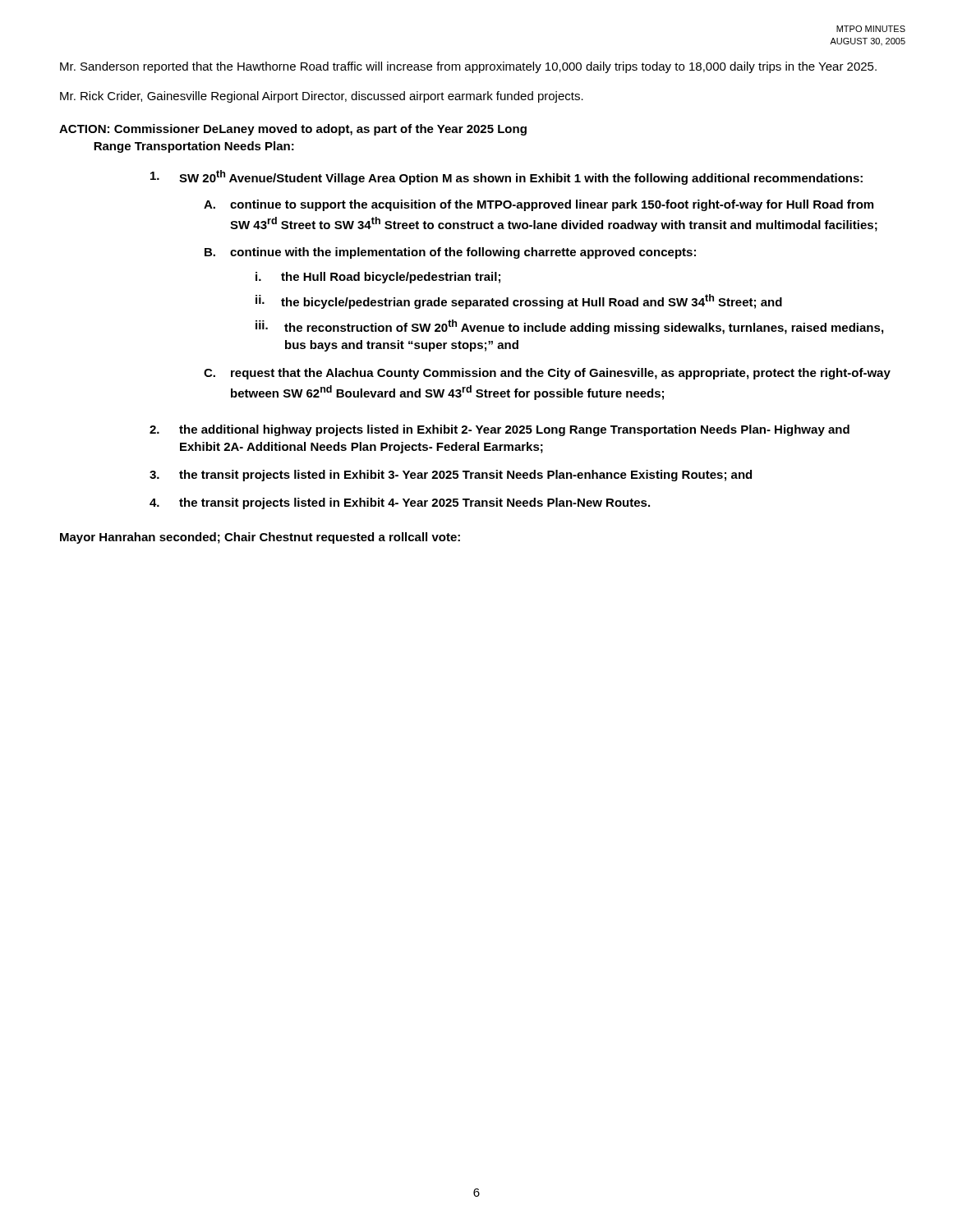The image size is (953, 1232).
Task: Select the text block containing "Mr. Rick Crider, Gainesville Regional Airport"
Action: (x=321, y=95)
